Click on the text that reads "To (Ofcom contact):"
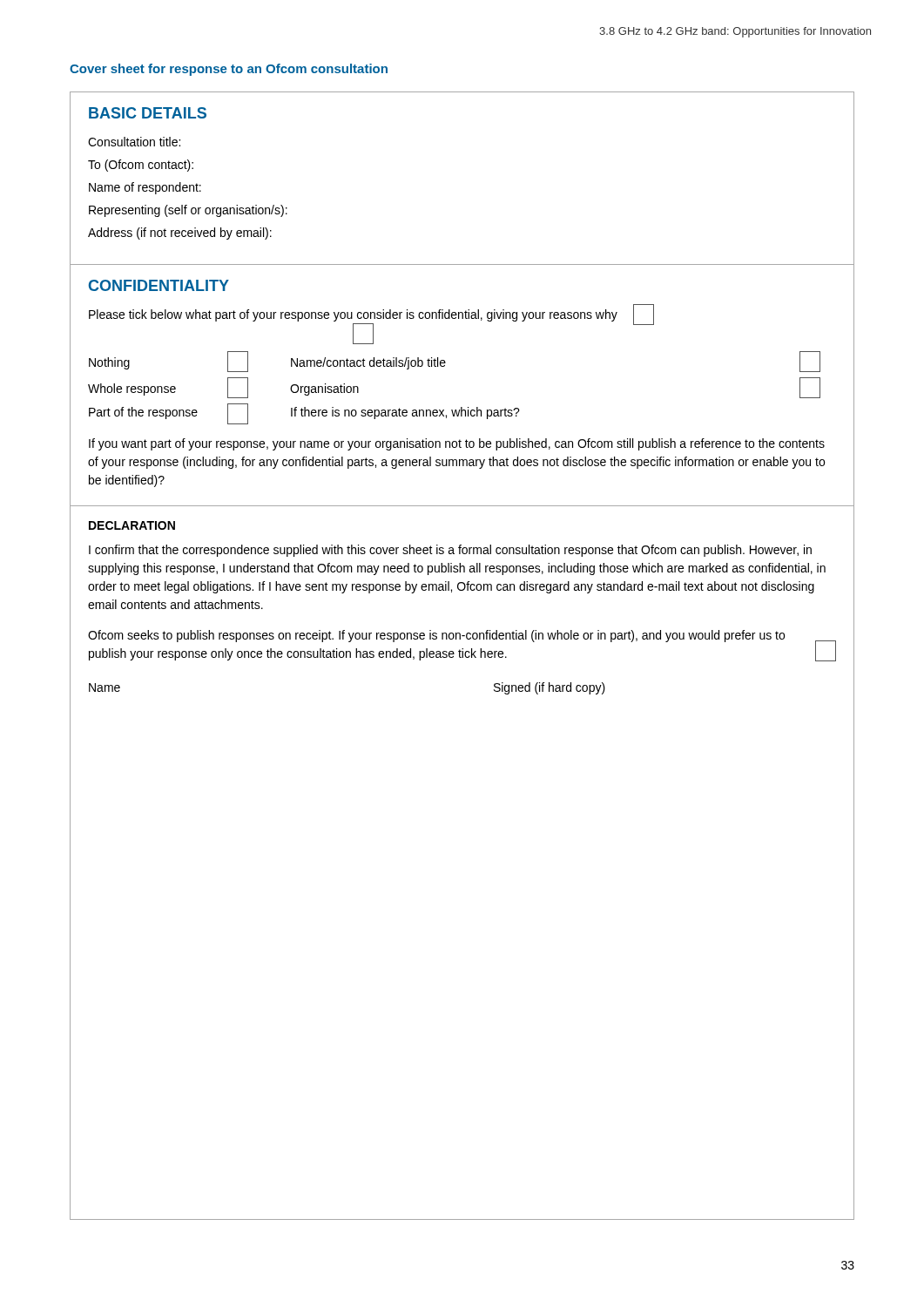Image resolution: width=924 pixels, height=1307 pixels. (141, 165)
